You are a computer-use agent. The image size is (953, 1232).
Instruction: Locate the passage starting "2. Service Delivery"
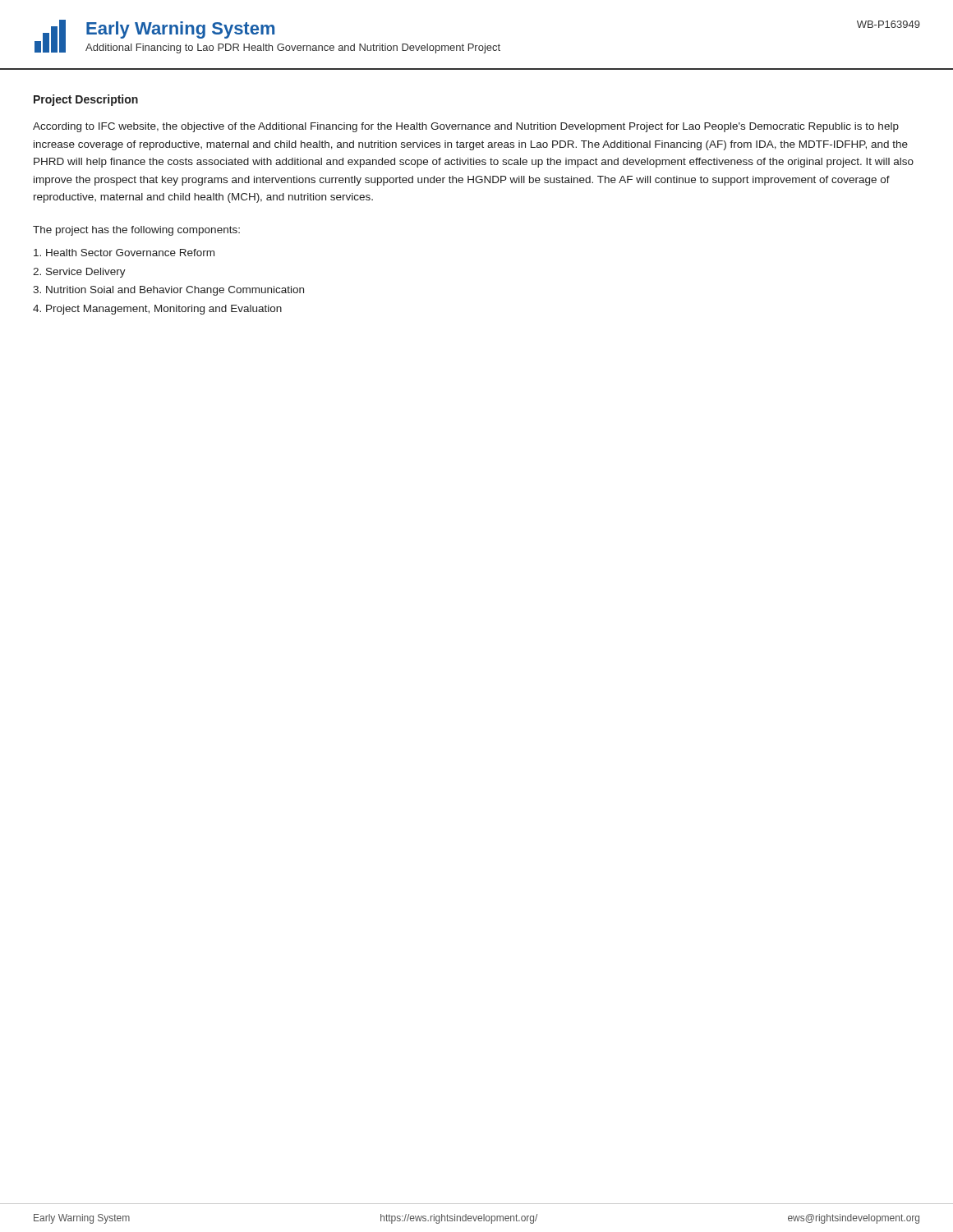click(79, 271)
